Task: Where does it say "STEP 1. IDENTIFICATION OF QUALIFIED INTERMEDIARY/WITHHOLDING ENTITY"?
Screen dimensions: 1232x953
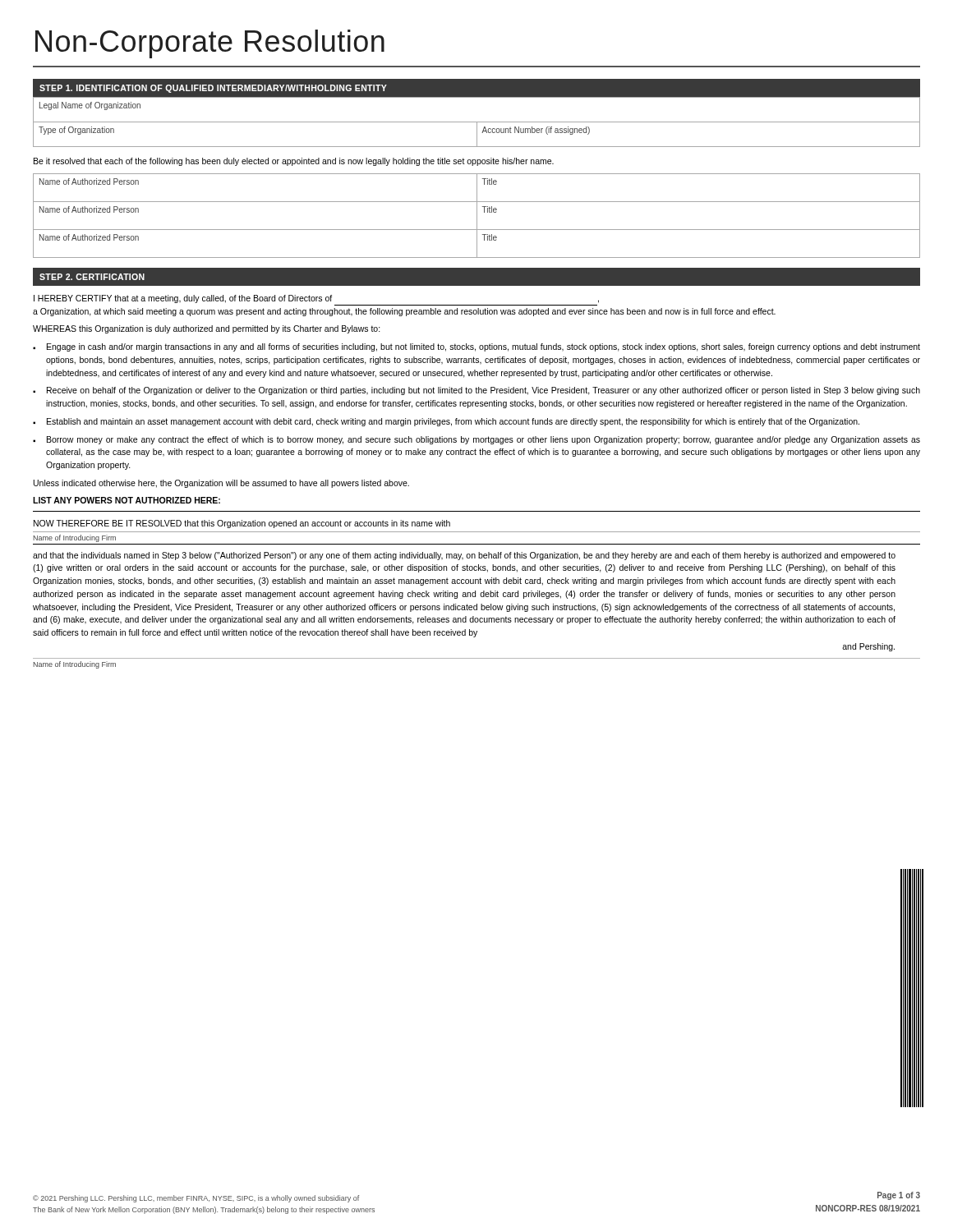Action: 476,88
